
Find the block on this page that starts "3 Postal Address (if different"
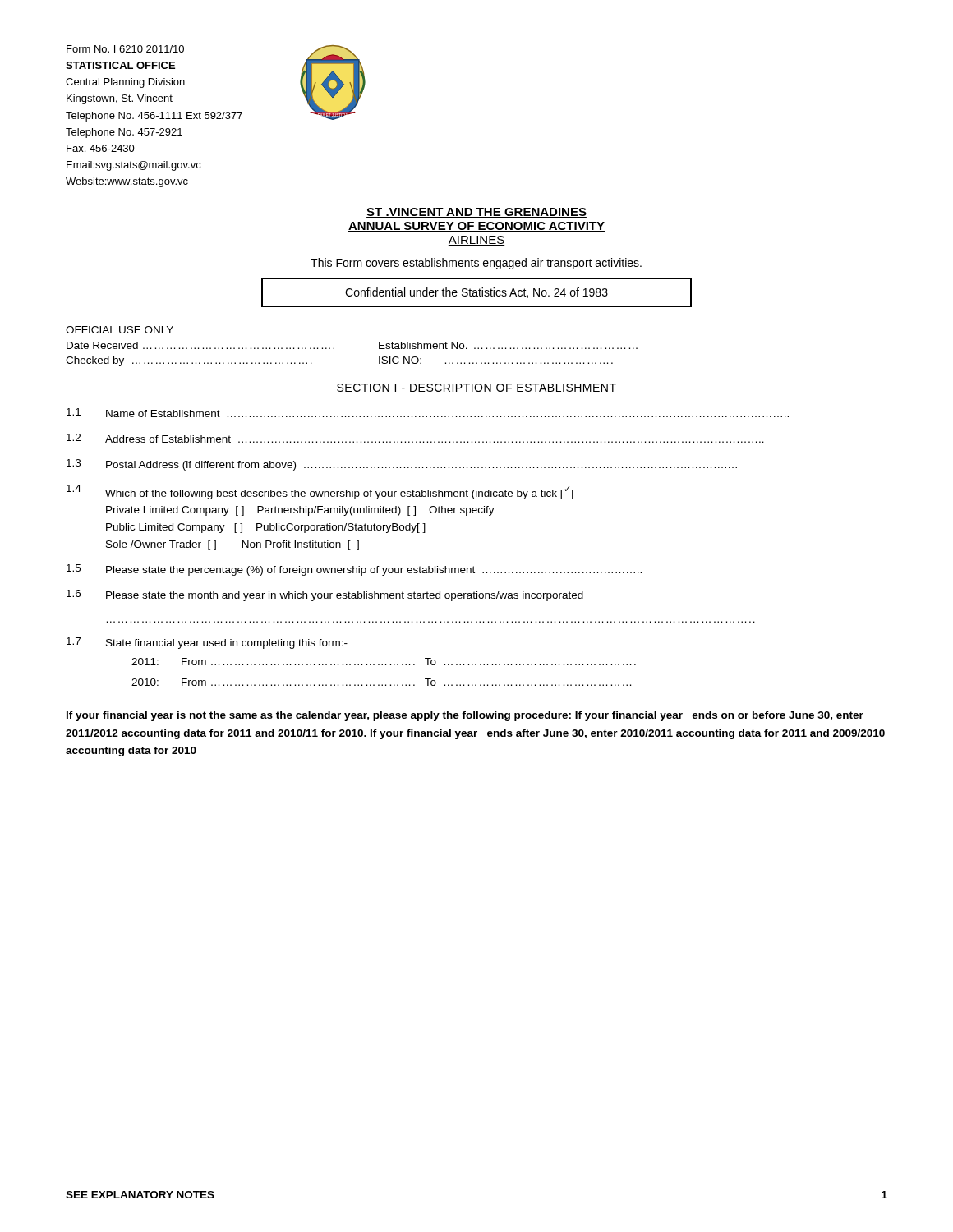click(476, 465)
